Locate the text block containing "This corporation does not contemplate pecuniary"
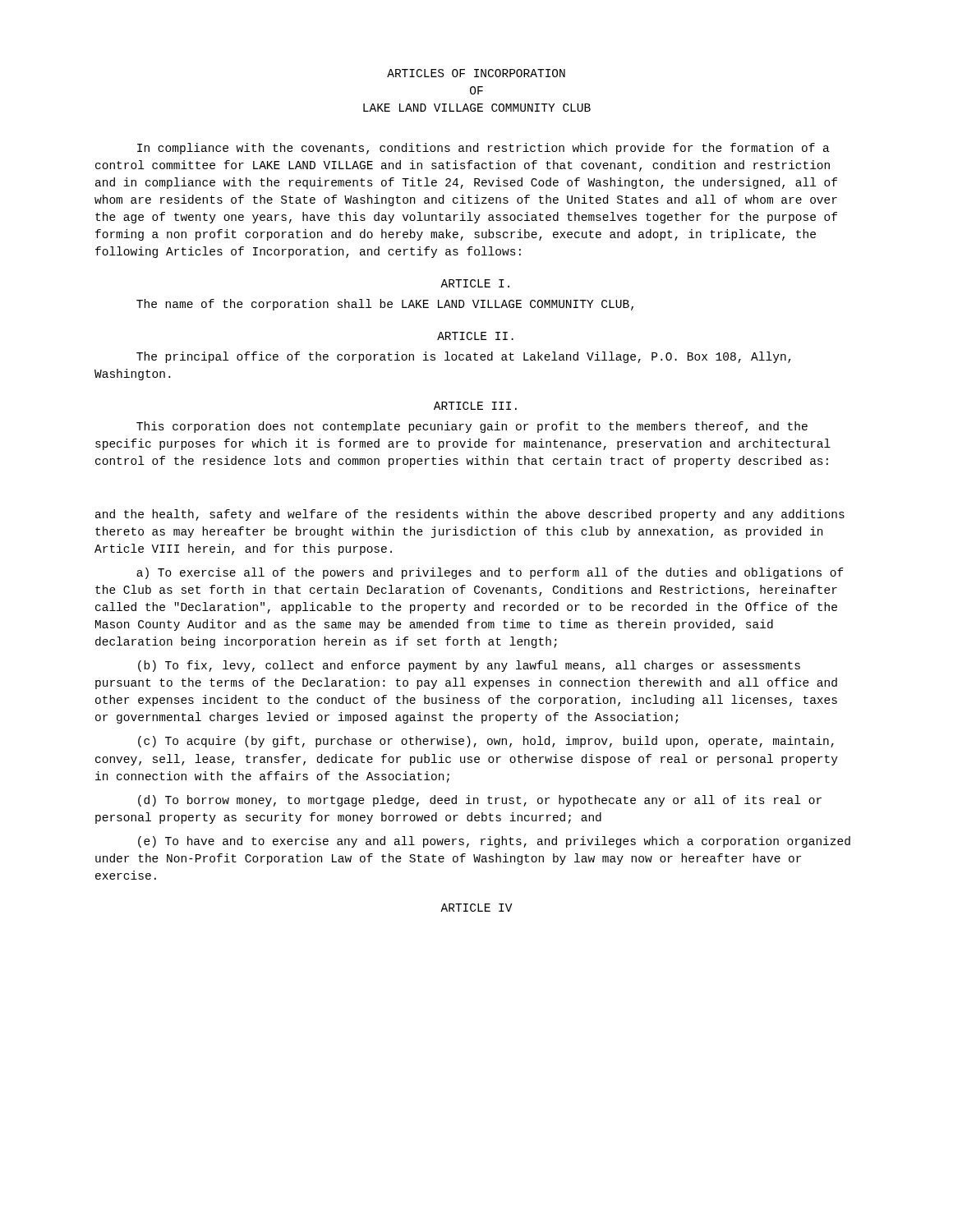953x1232 pixels. tap(476, 445)
